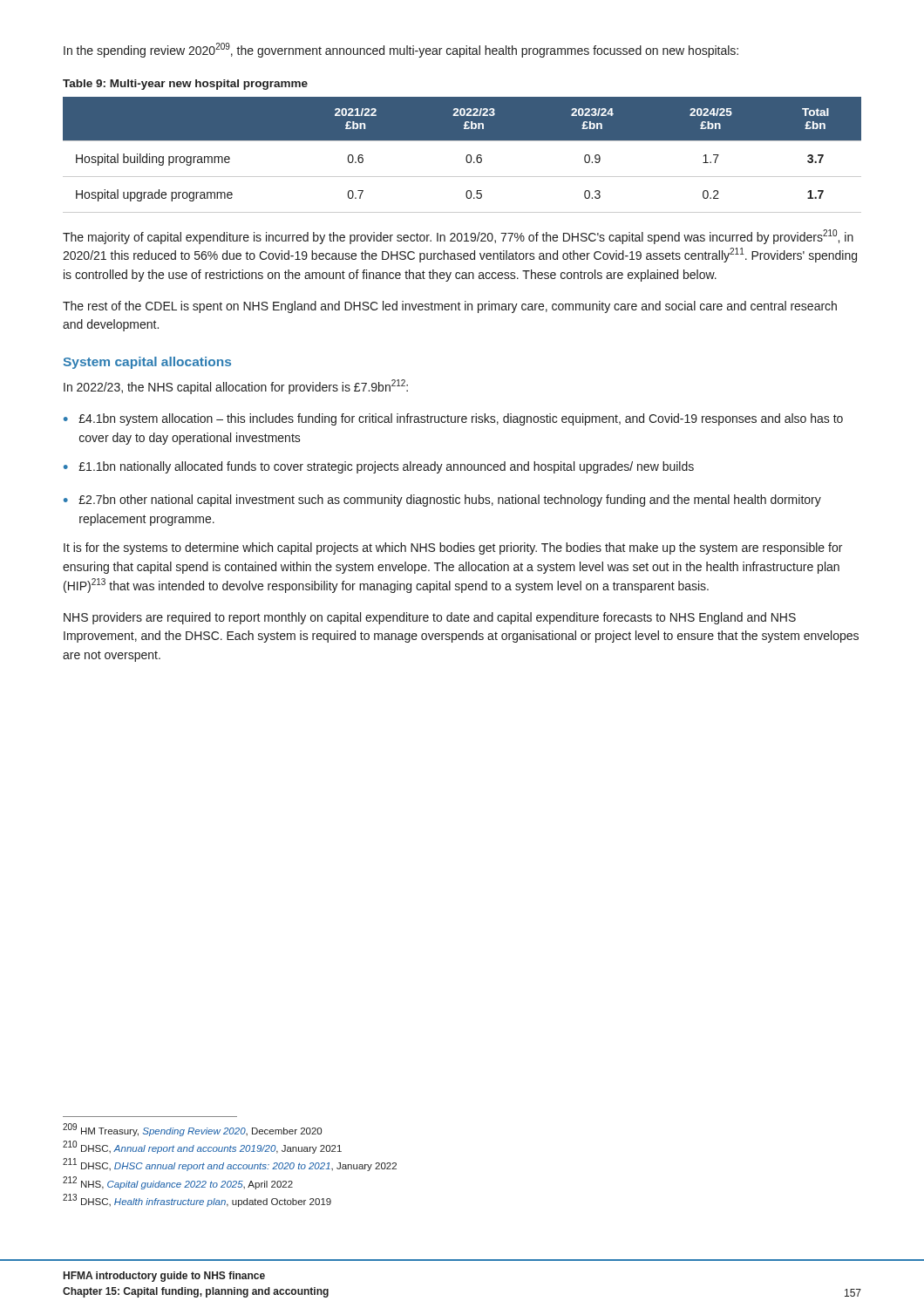The width and height of the screenshot is (924, 1308).
Task: Where is the passage that starts "In the spending review 2020209, the government"?
Action: (401, 50)
